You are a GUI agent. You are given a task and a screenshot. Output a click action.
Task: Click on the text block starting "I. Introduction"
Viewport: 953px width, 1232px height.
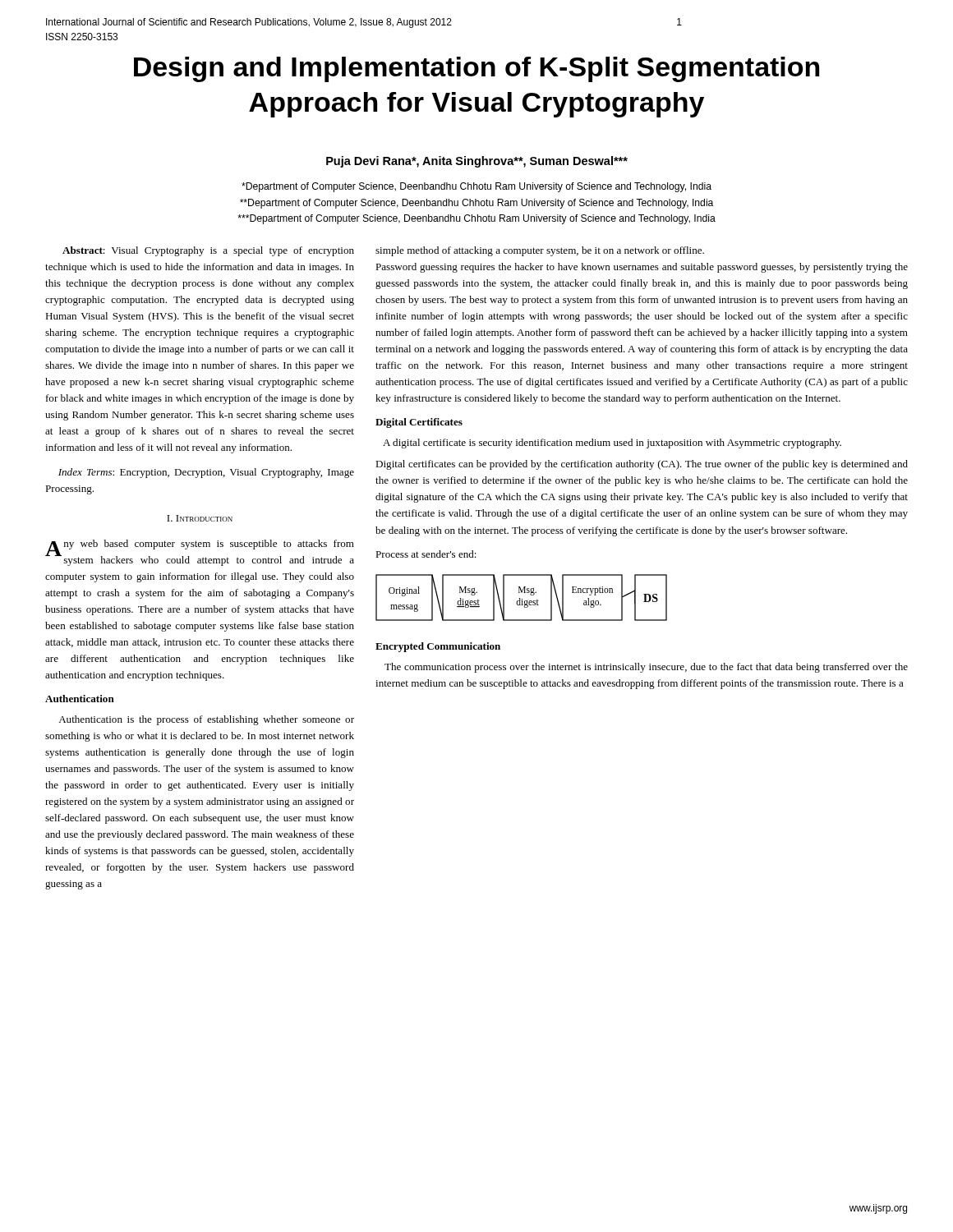tap(200, 518)
